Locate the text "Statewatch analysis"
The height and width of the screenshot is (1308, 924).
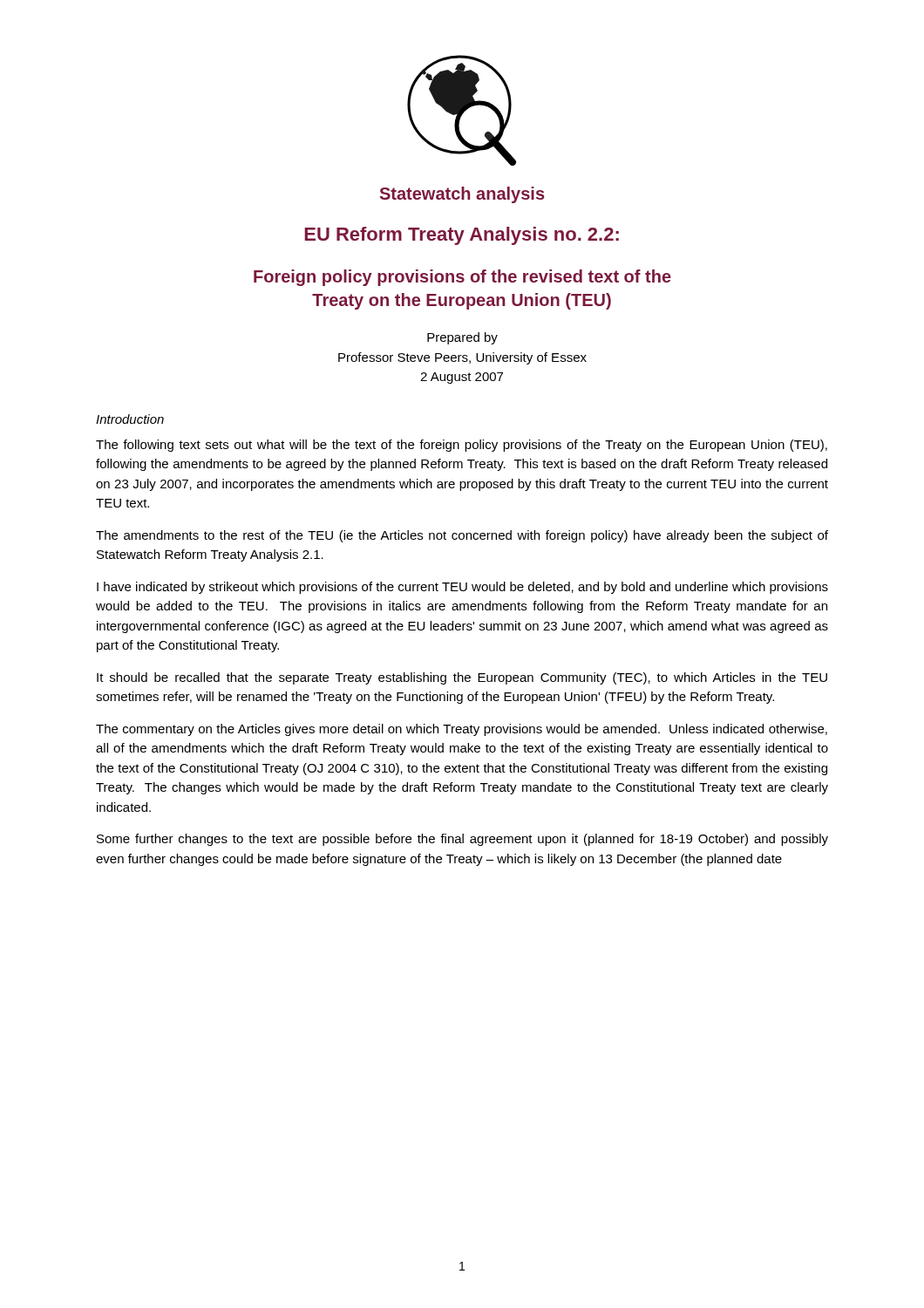tap(462, 194)
